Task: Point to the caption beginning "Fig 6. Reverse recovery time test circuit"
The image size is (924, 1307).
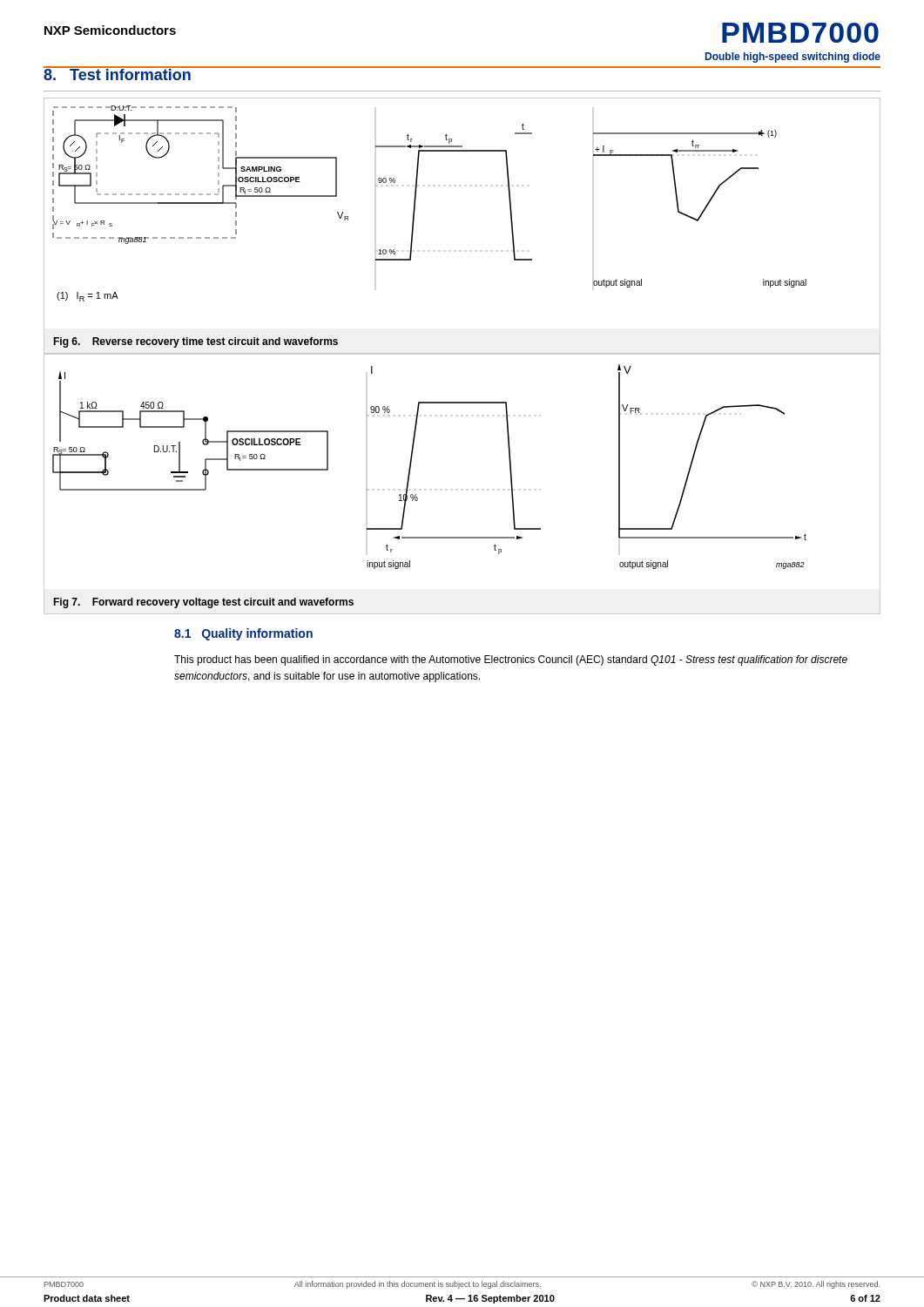Action: coord(196,342)
